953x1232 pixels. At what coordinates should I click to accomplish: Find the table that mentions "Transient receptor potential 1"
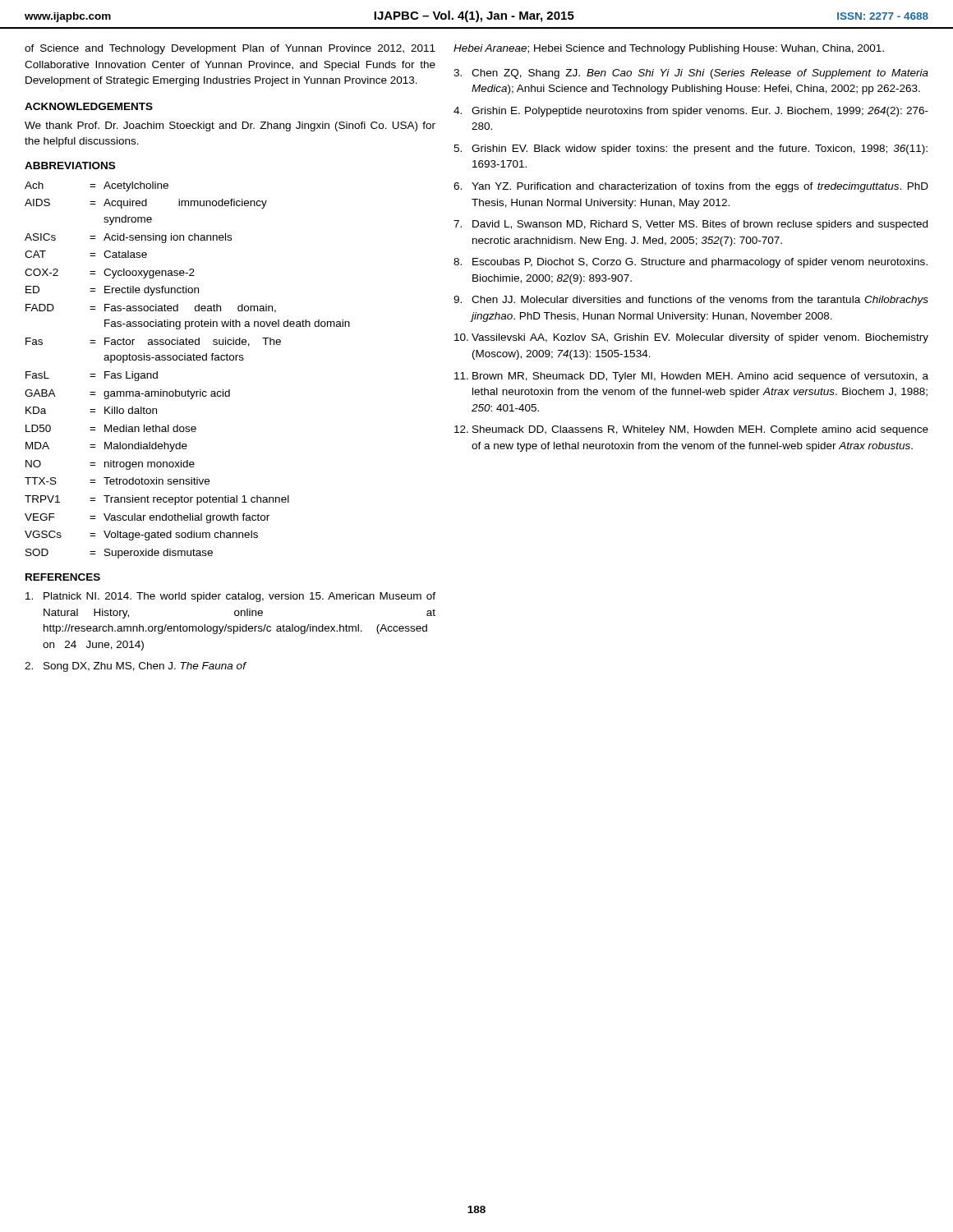230,369
